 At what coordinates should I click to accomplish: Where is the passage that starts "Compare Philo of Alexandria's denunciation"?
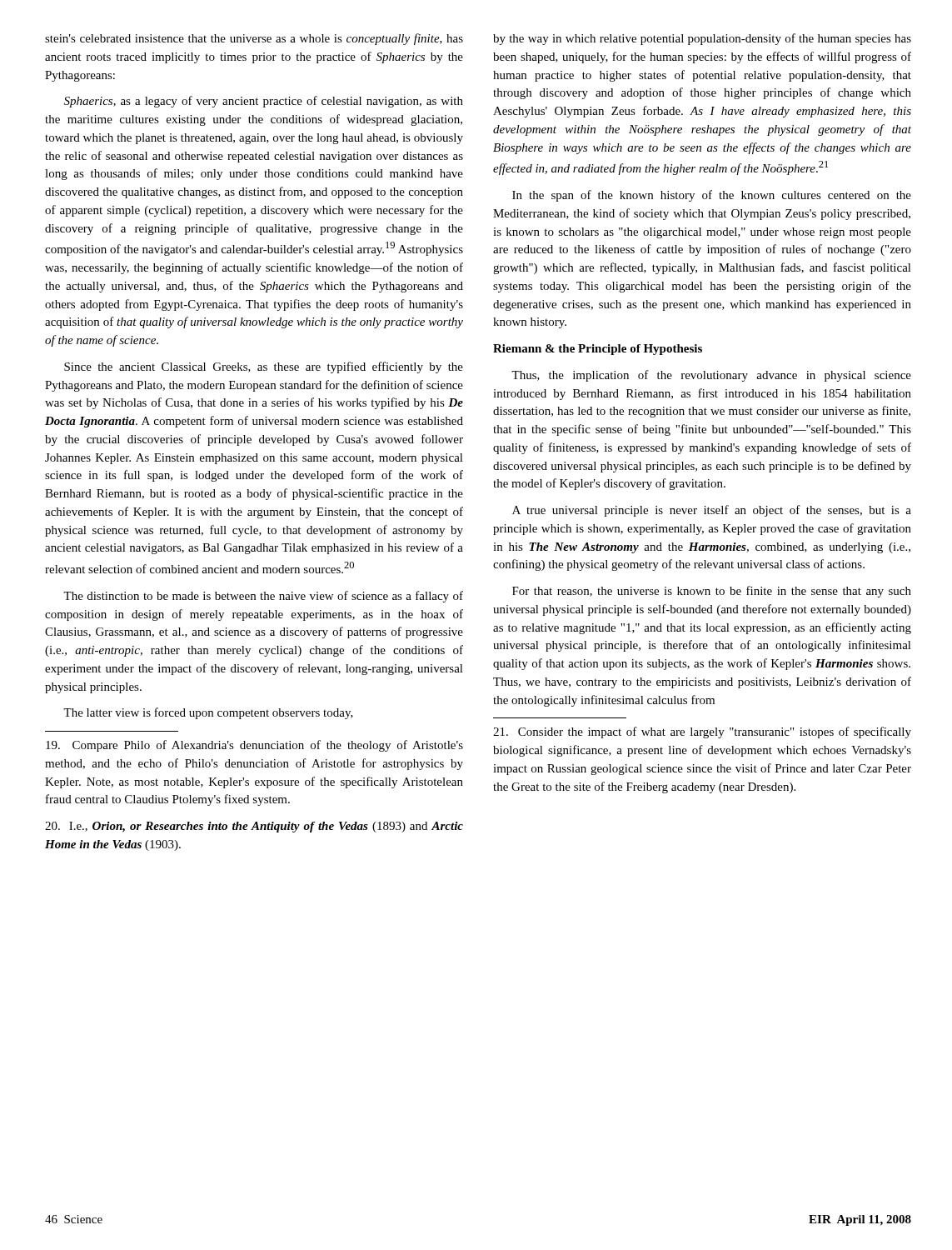(x=254, y=773)
